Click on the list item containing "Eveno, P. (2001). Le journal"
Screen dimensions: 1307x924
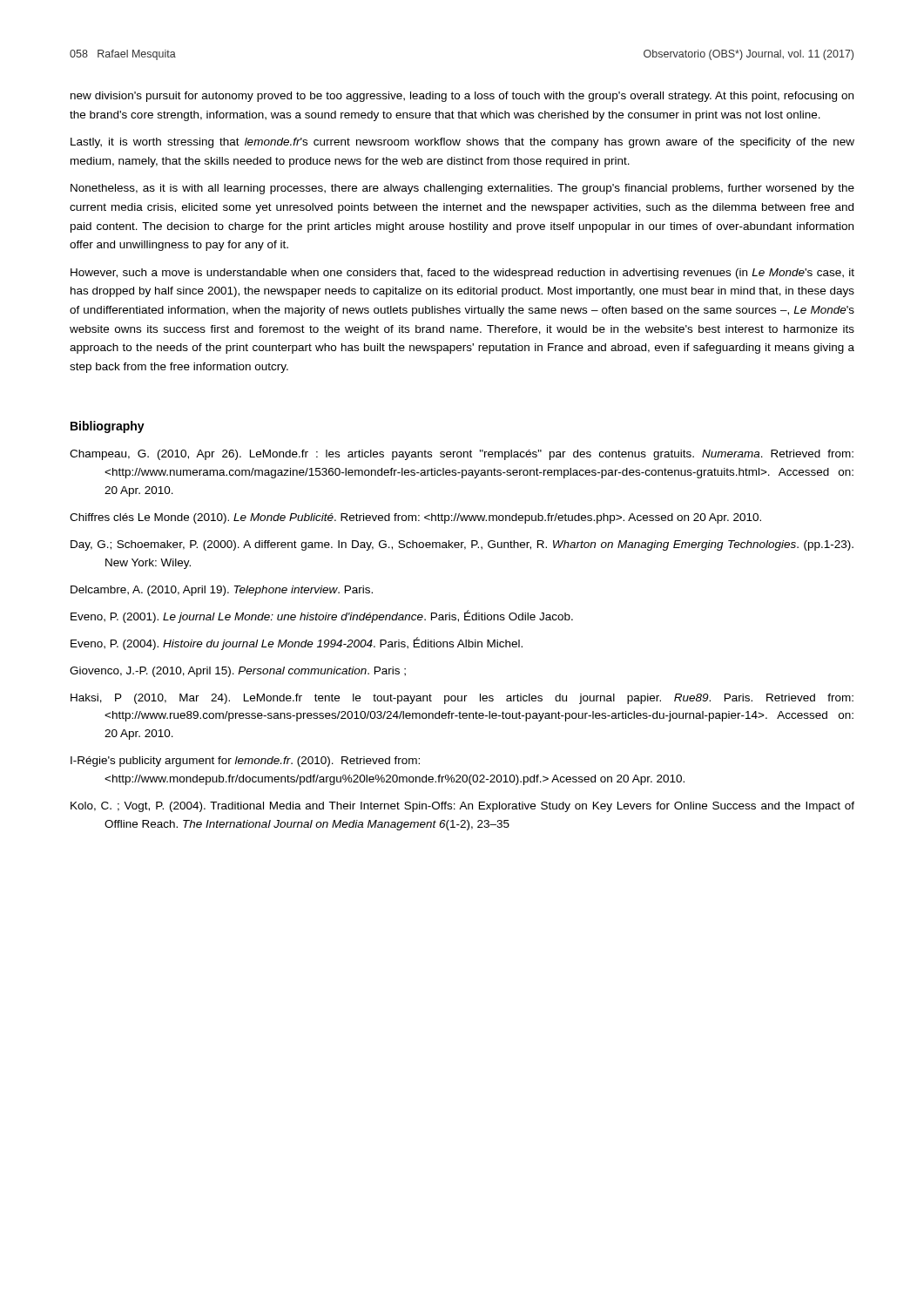click(322, 616)
